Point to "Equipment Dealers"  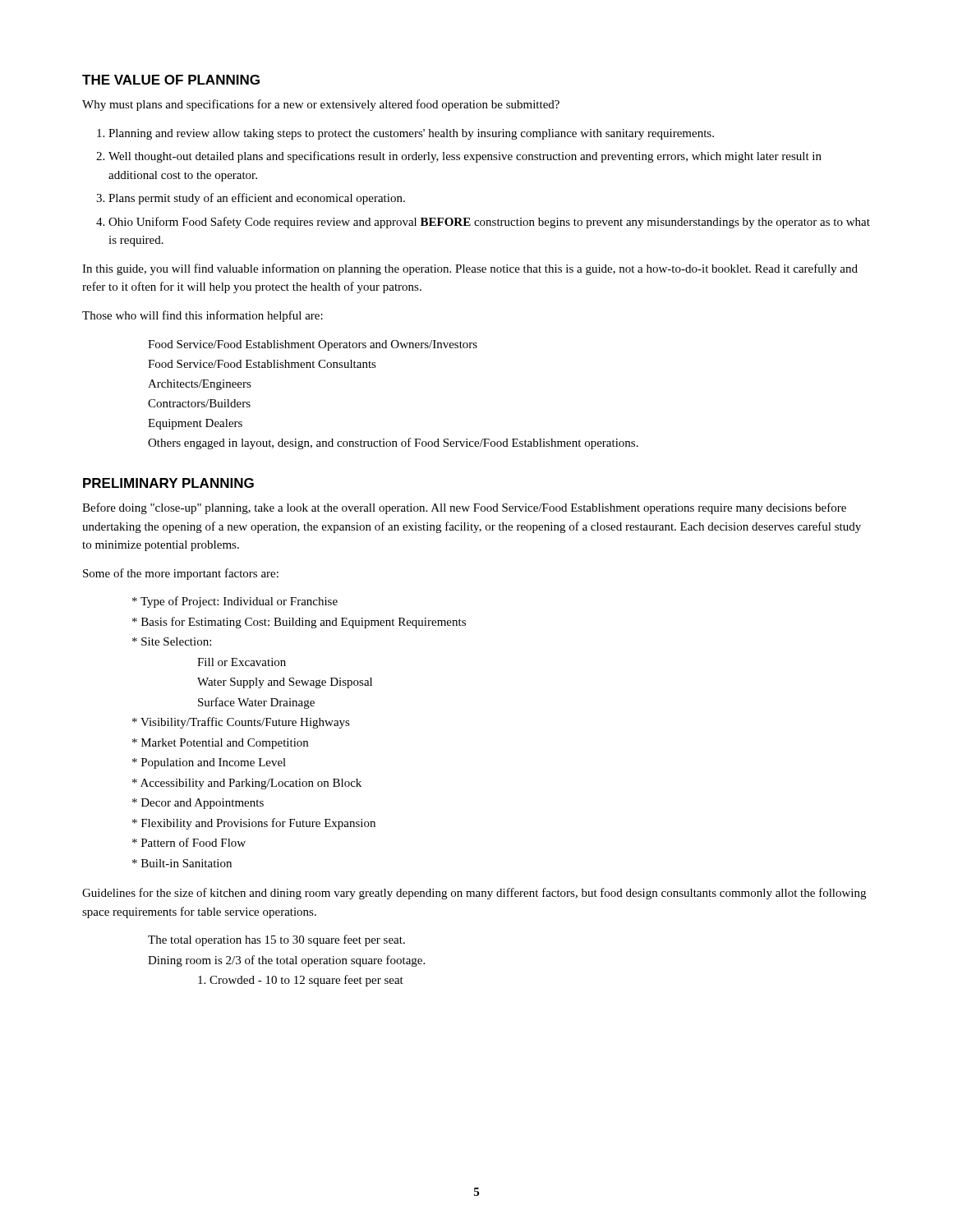coord(195,423)
